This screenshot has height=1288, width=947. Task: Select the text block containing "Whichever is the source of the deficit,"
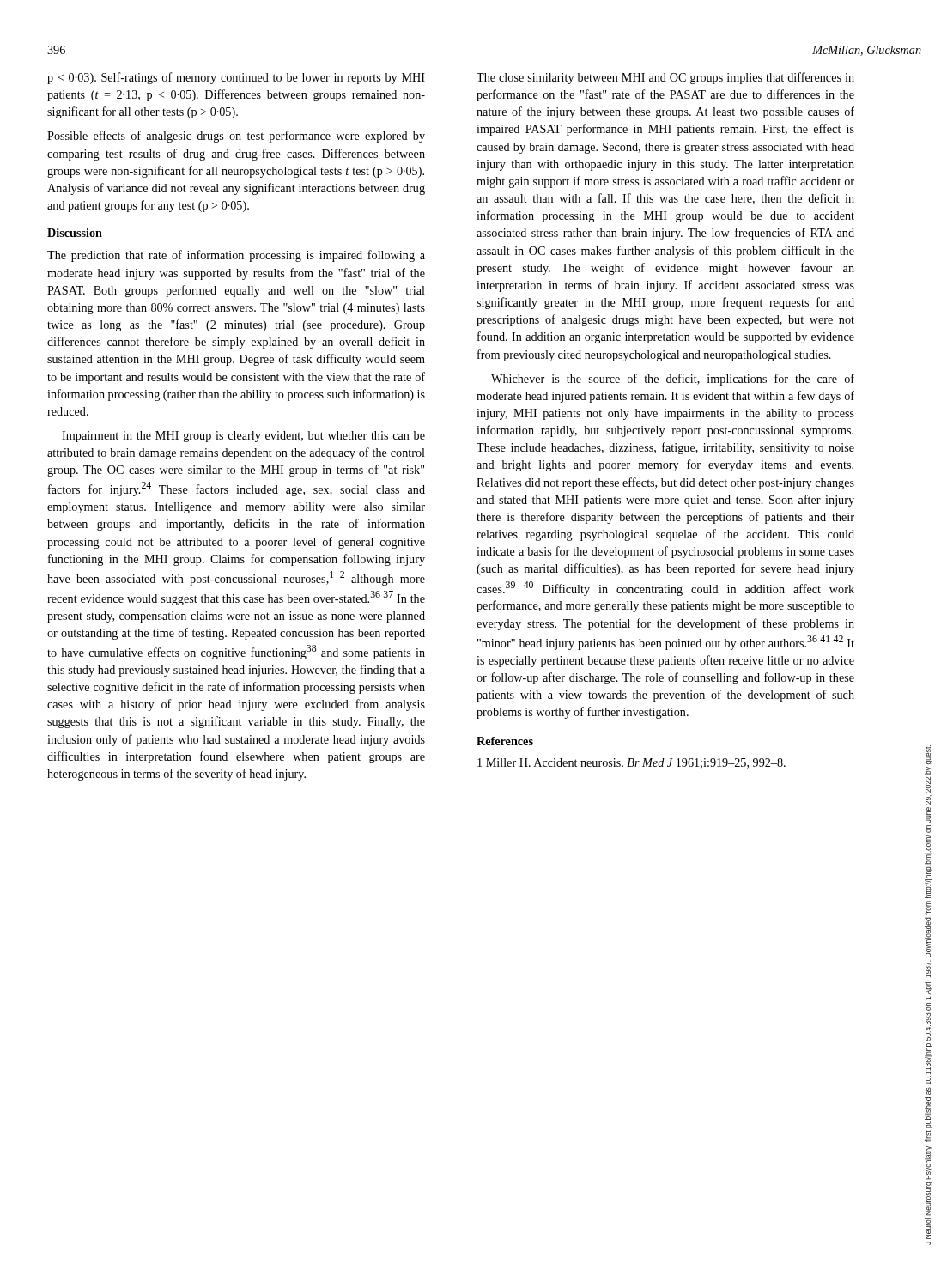(665, 545)
